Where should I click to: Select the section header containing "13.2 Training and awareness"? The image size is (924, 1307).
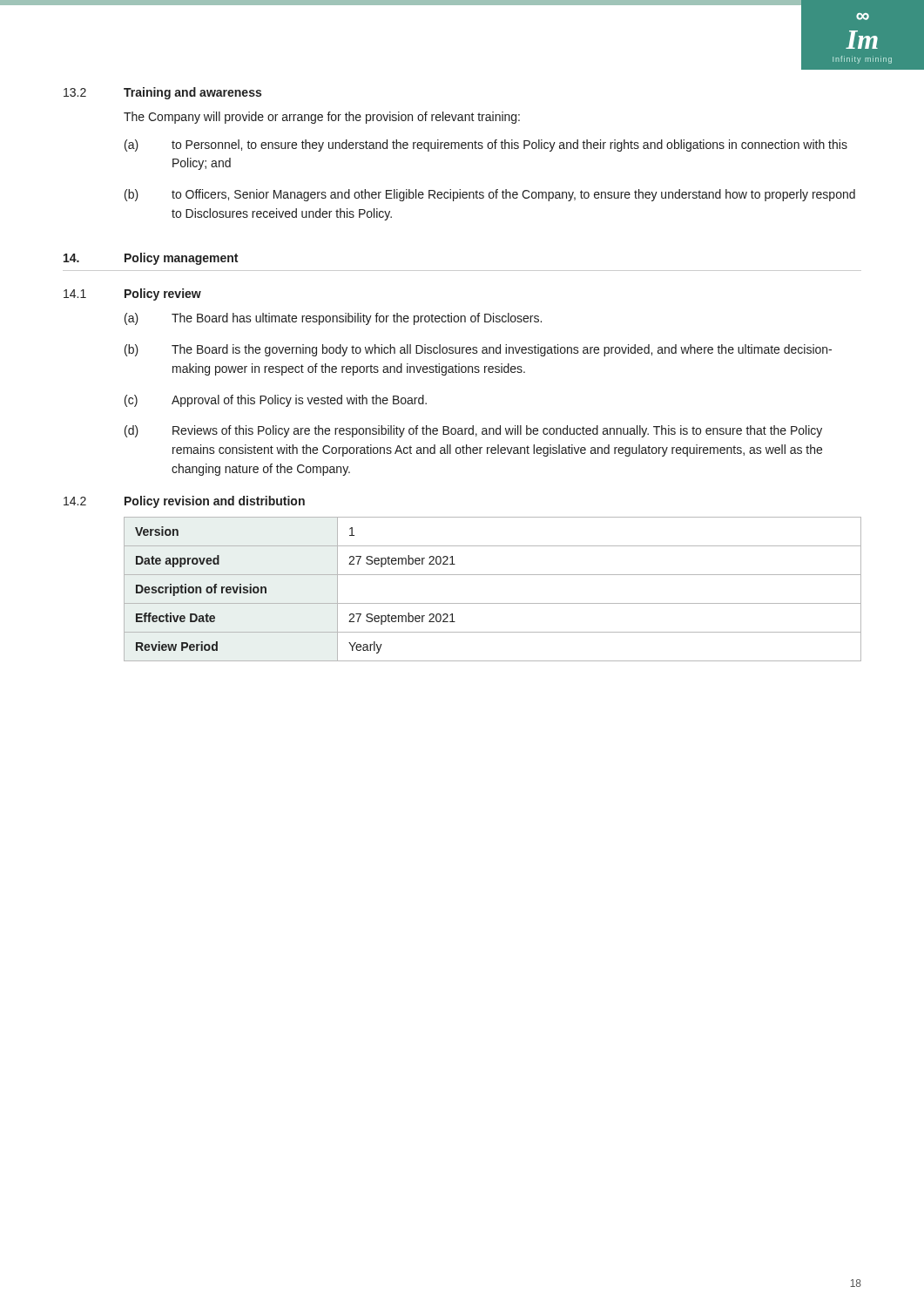click(x=162, y=92)
